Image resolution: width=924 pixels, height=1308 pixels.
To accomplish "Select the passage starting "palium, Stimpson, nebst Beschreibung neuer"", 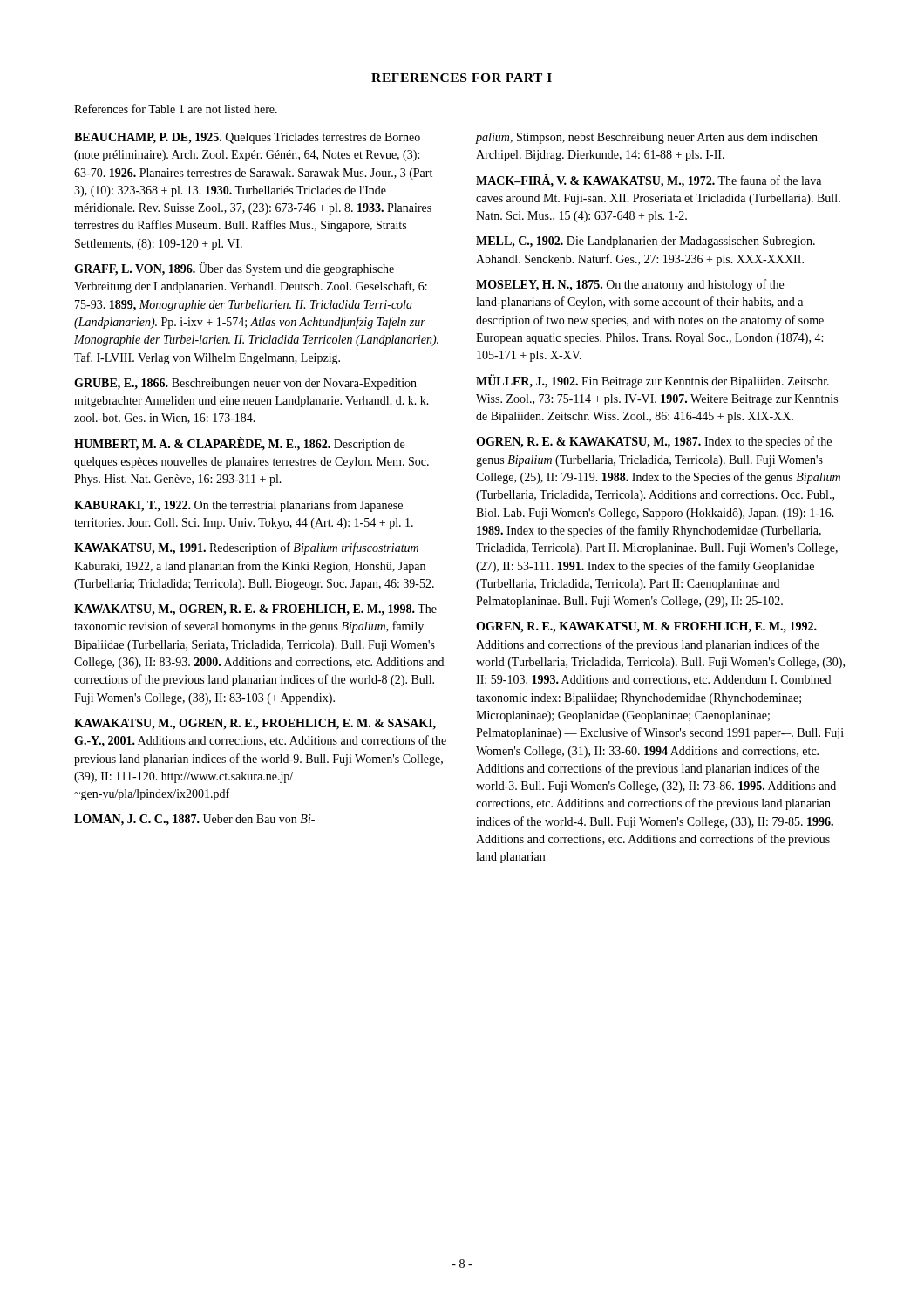I will click(x=663, y=147).
